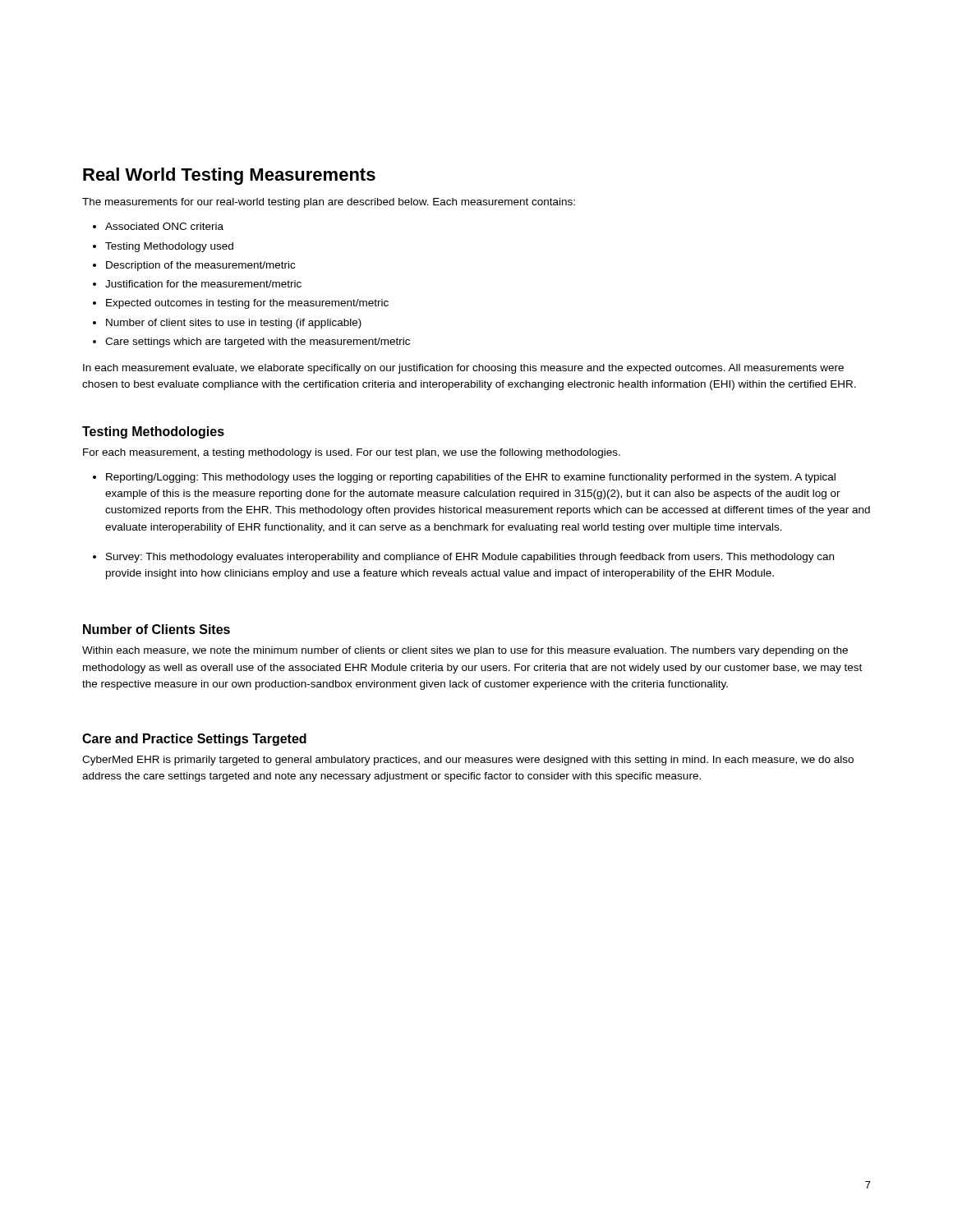The height and width of the screenshot is (1232, 953).
Task: Navigate to the text starting "Justification for the measurement/metric"
Action: (x=203, y=284)
